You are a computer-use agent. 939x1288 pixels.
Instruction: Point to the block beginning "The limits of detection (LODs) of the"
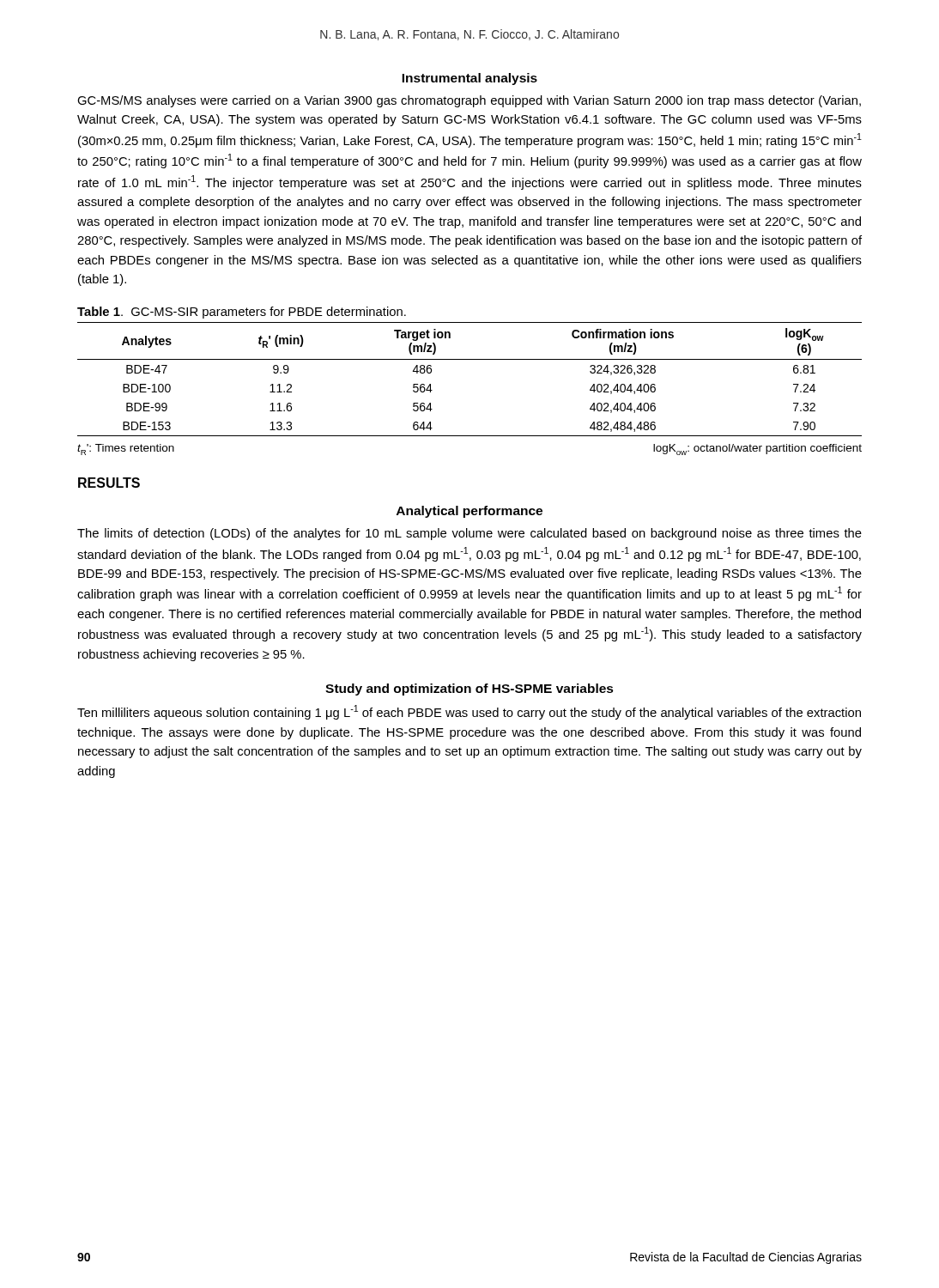pos(470,594)
